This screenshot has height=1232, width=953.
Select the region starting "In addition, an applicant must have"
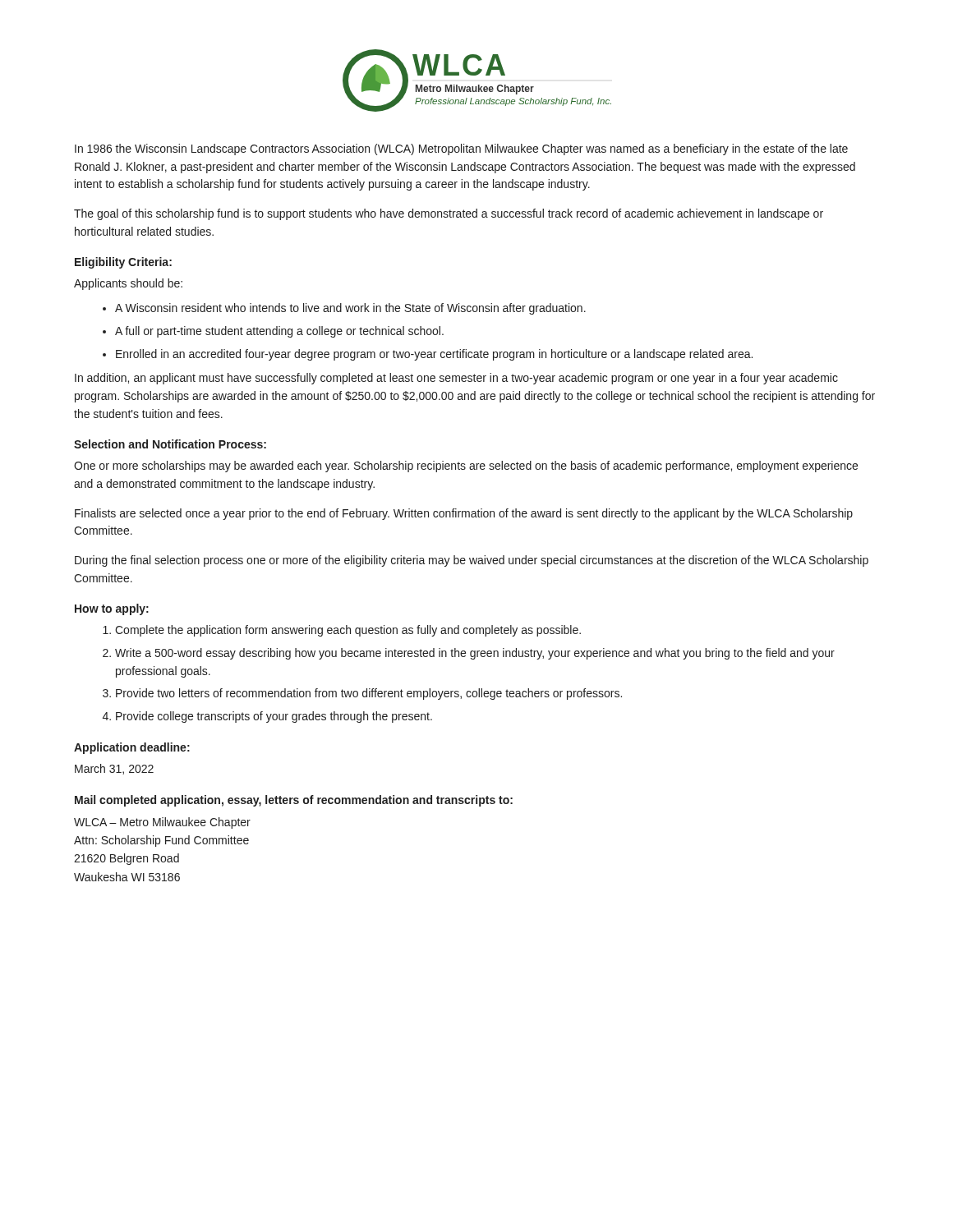pyautogui.click(x=475, y=396)
